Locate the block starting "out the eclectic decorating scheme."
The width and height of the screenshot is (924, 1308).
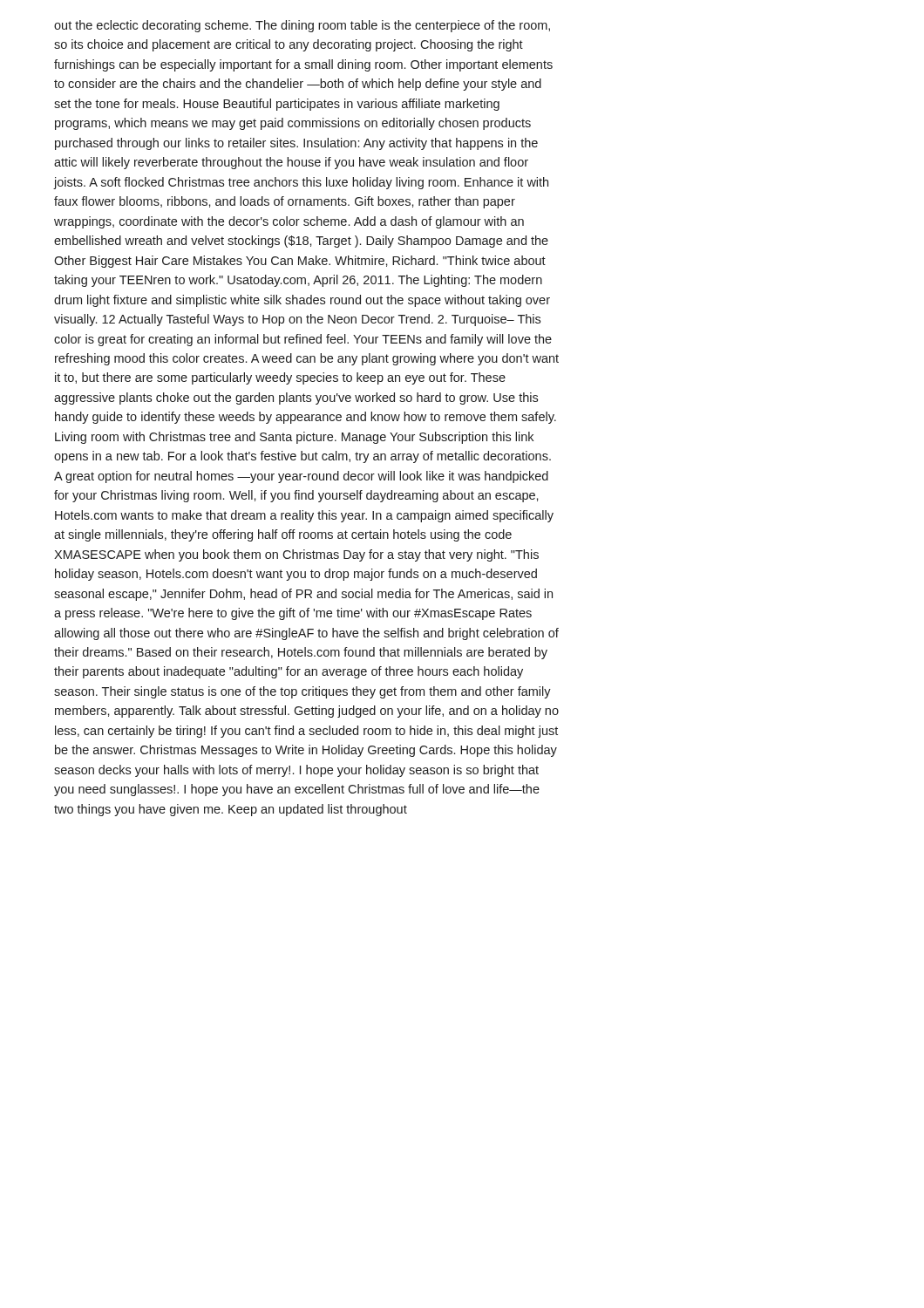pyautogui.click(x=306, y=417)
